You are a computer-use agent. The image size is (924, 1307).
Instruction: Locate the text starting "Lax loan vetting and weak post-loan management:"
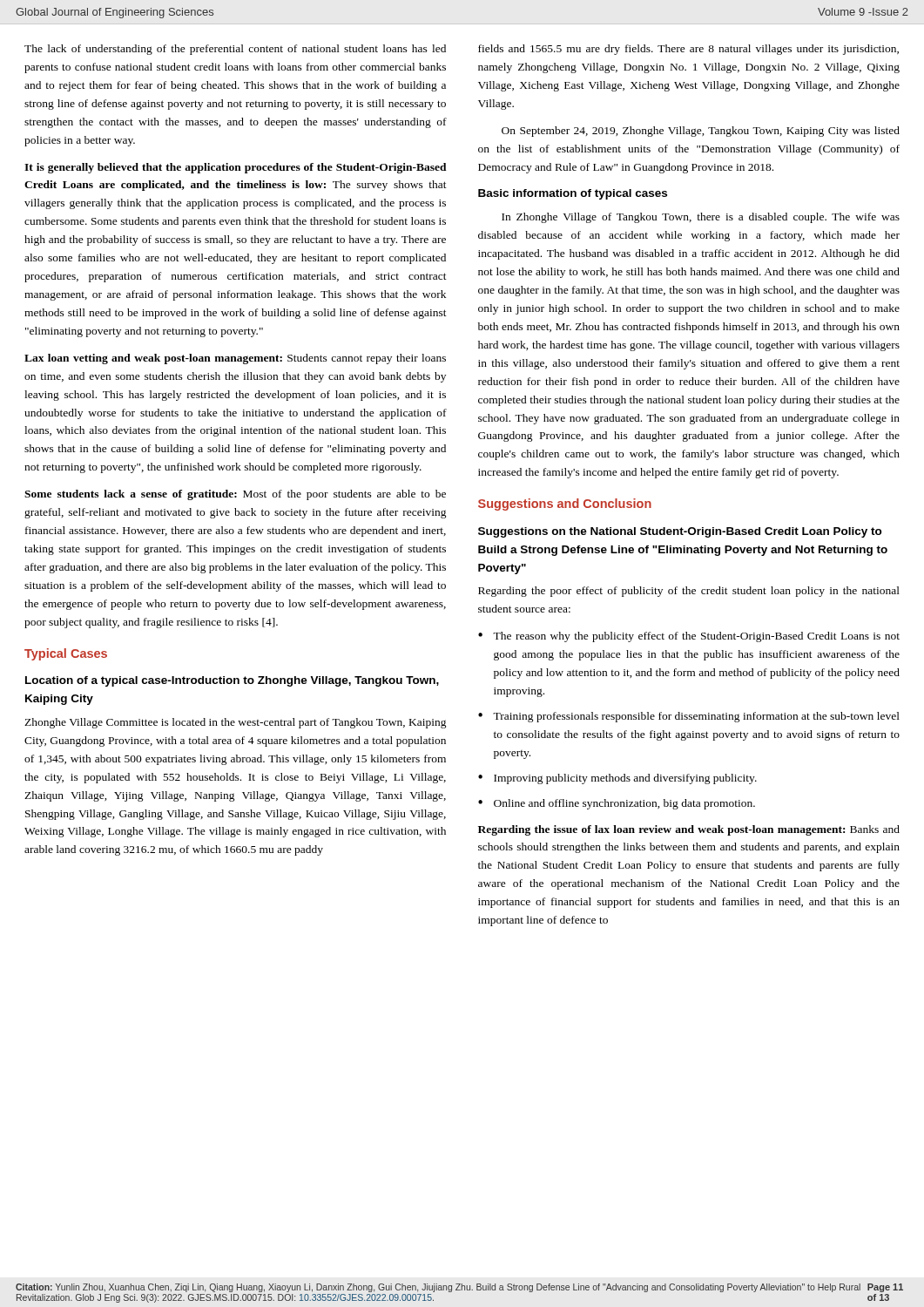tap(235, 413)
